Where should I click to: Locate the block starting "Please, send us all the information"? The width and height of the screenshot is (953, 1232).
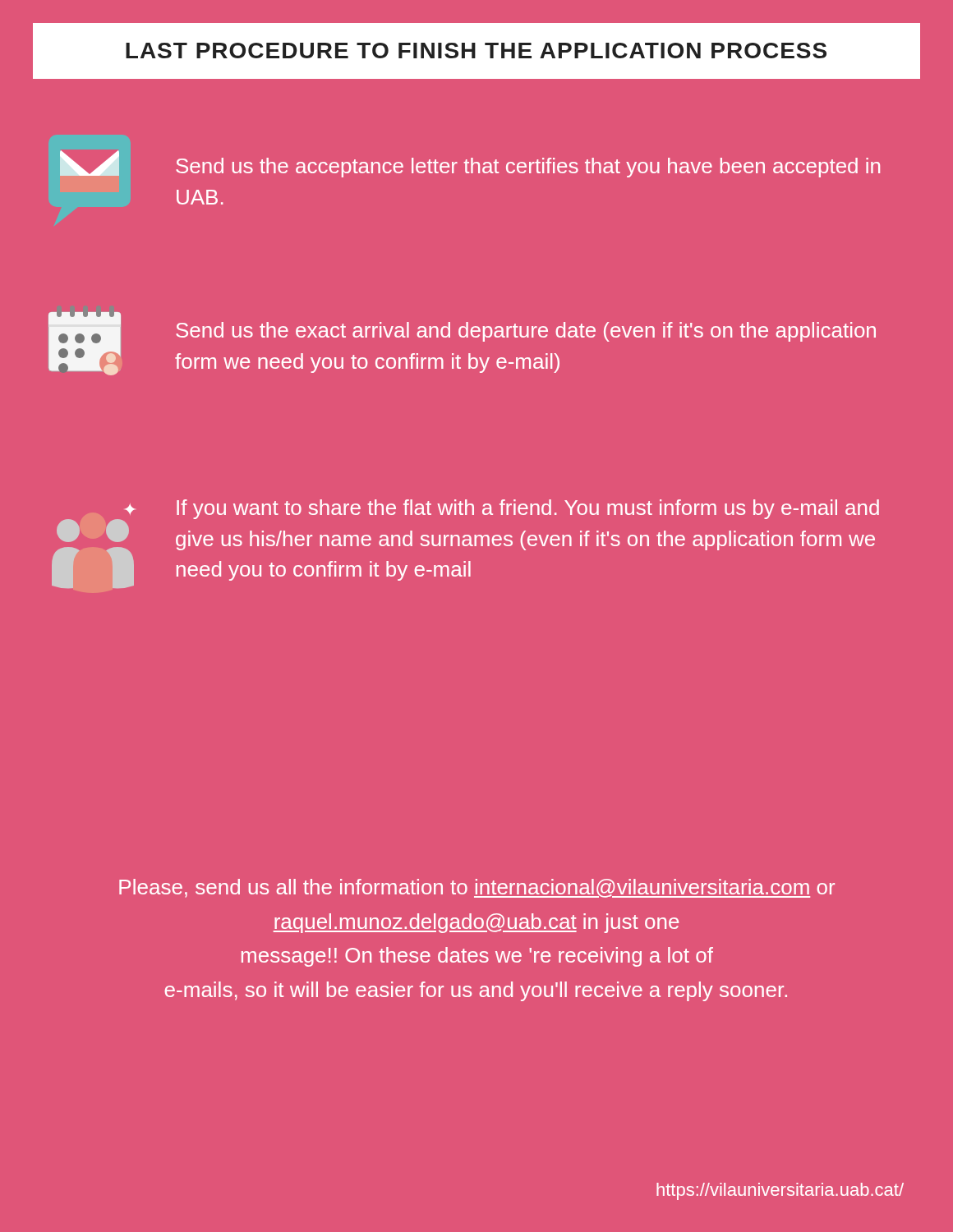(476, 938)
